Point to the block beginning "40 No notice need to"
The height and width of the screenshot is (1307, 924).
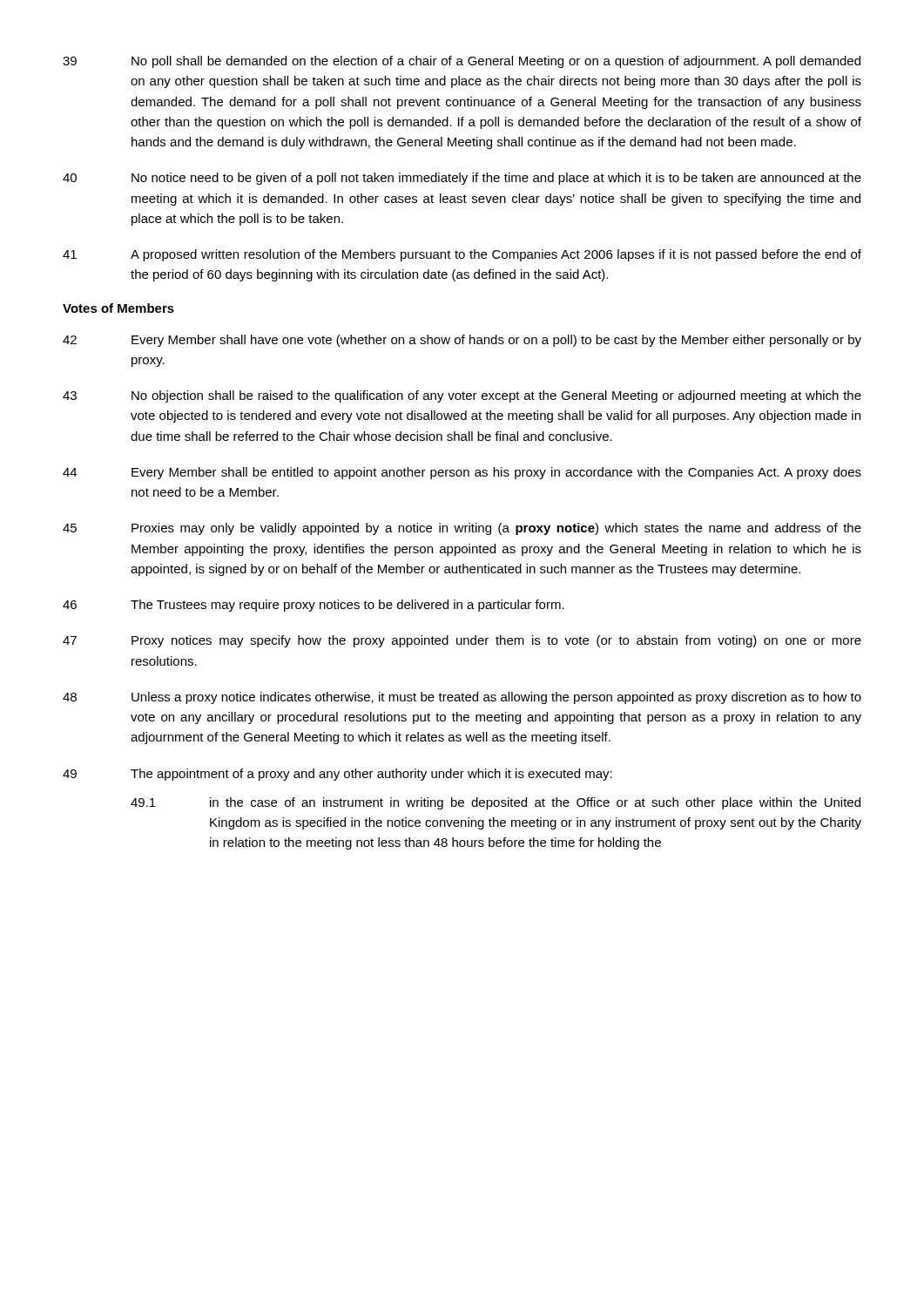[x=462, y=198]
